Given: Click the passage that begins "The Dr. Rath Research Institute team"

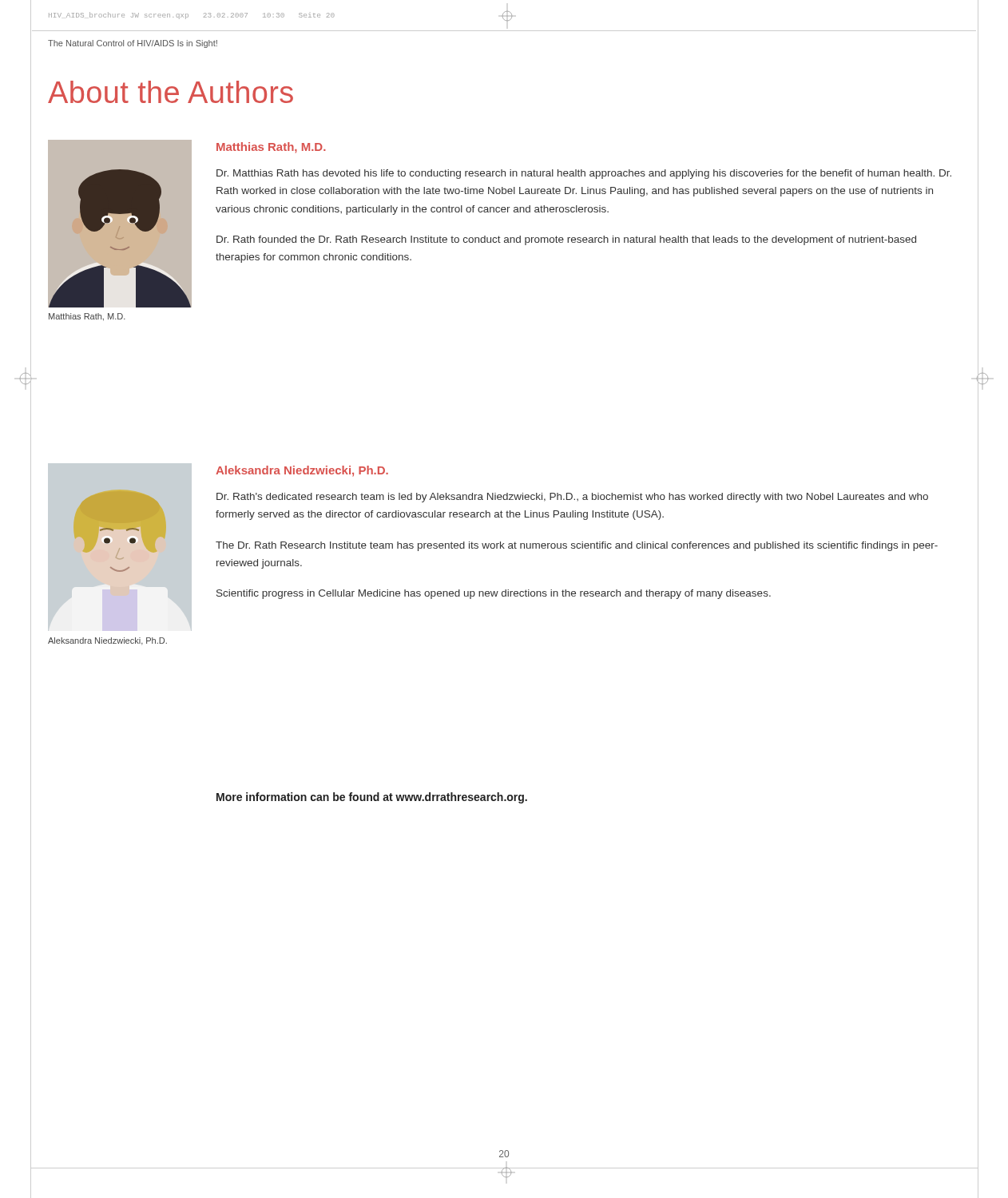Looking at the screenshot, I should coord(577,554).
